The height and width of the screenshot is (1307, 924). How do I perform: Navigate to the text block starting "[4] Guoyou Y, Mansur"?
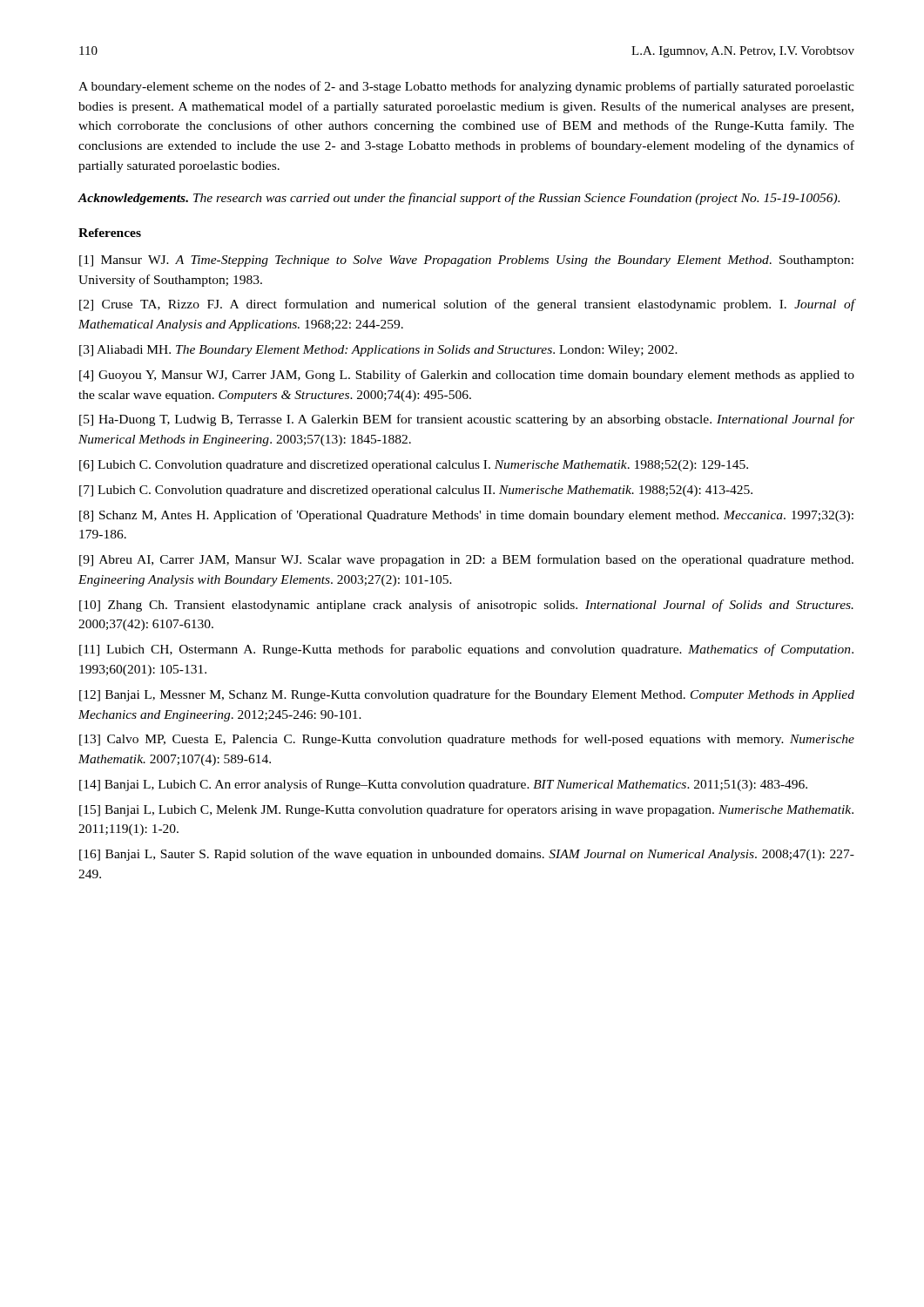pyautogui.click(x=466, y=384)
